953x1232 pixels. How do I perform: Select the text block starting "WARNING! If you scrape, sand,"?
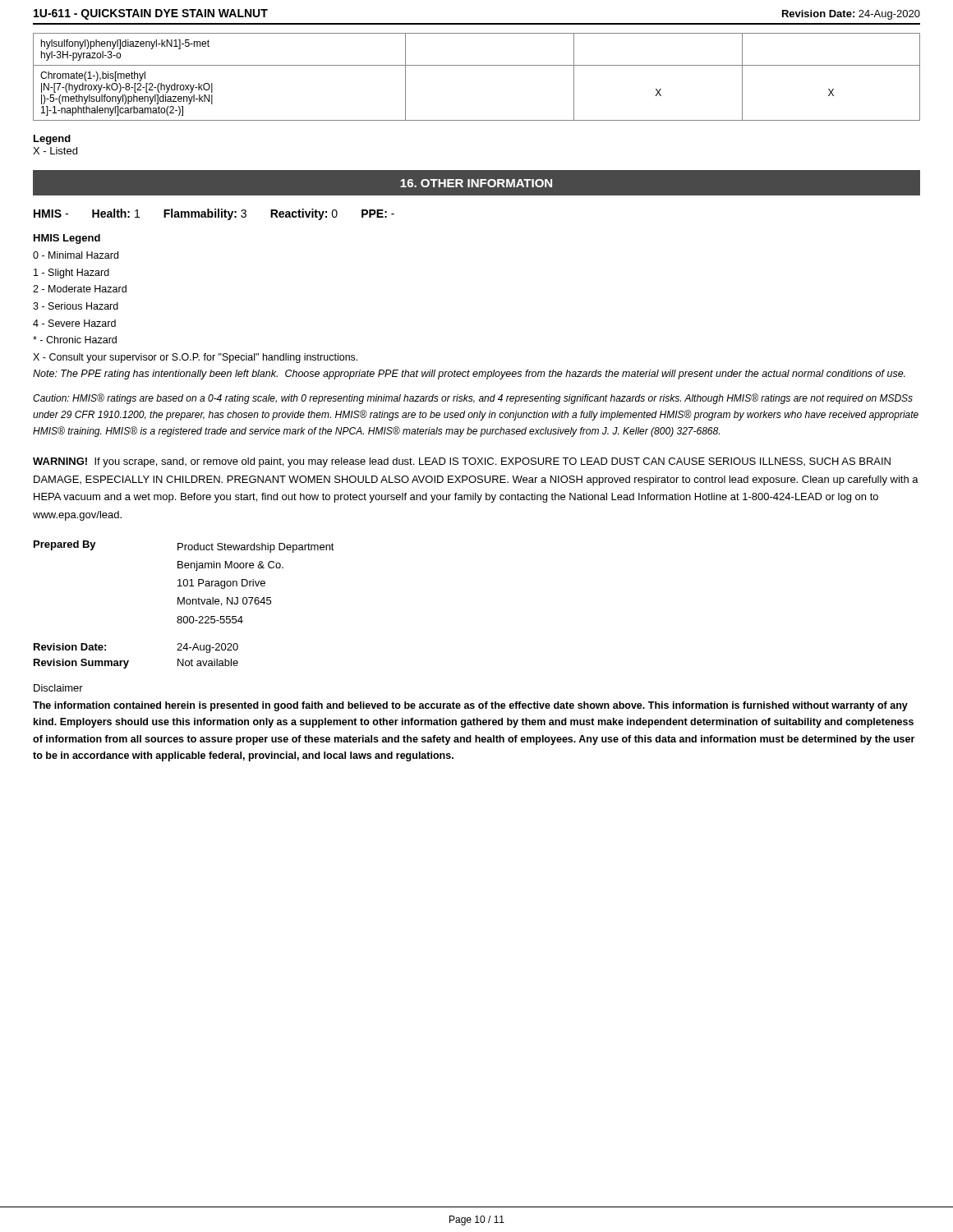click(475, 488)
